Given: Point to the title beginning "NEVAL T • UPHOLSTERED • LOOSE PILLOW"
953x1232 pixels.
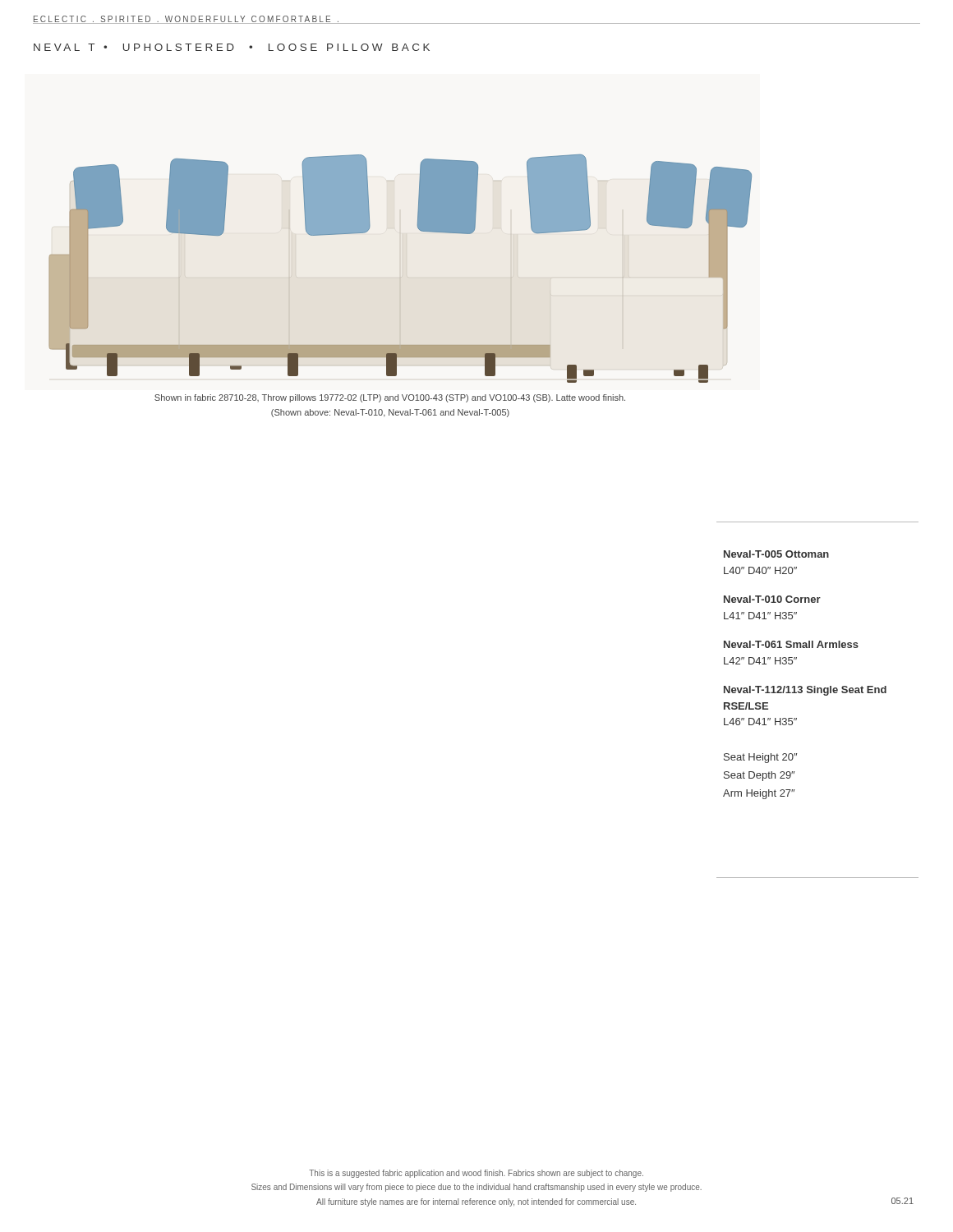Looking at the screenshot, I should pyautogui.click(x=233, y=47).
